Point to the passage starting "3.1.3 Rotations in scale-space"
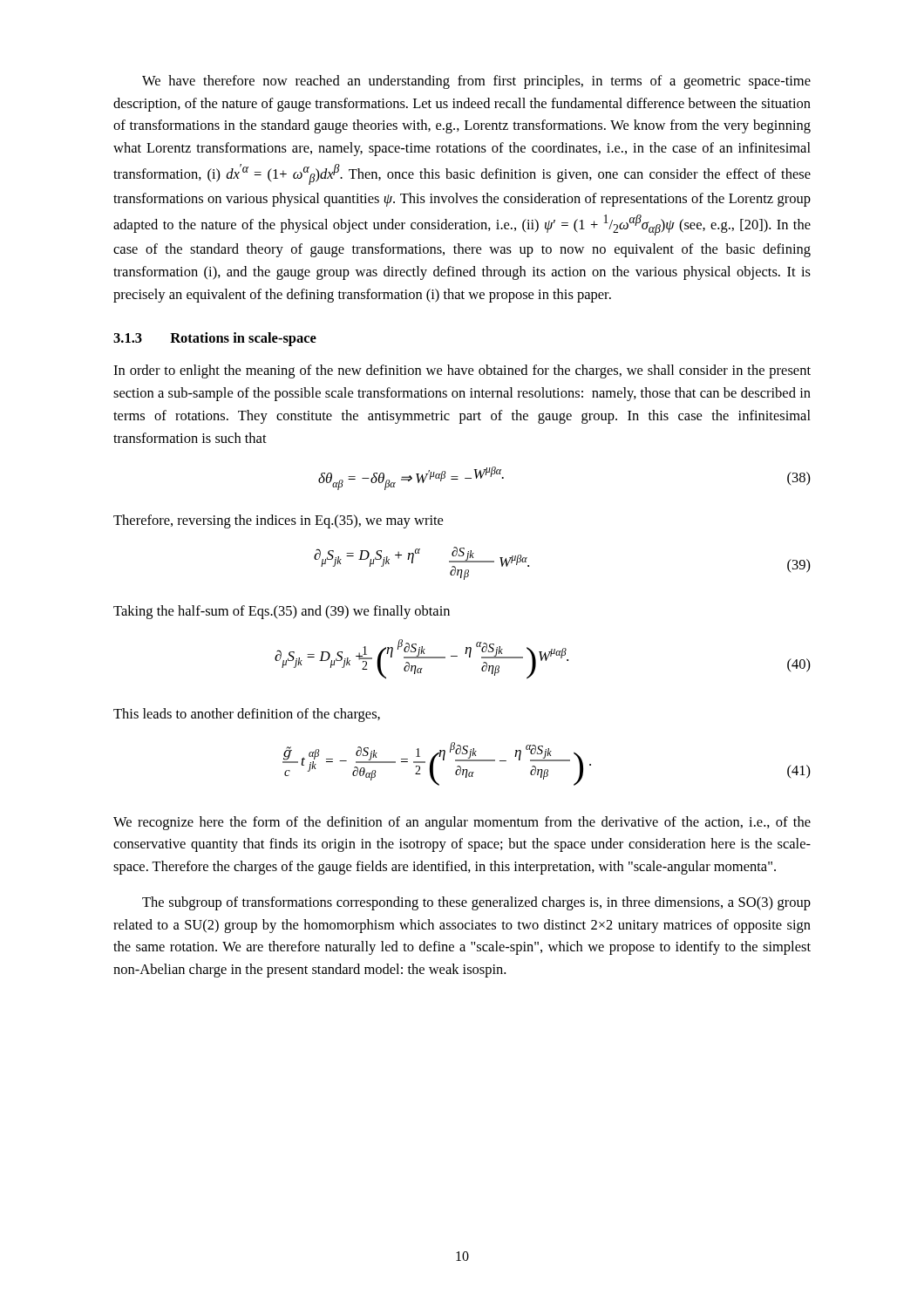 (215, 338)
